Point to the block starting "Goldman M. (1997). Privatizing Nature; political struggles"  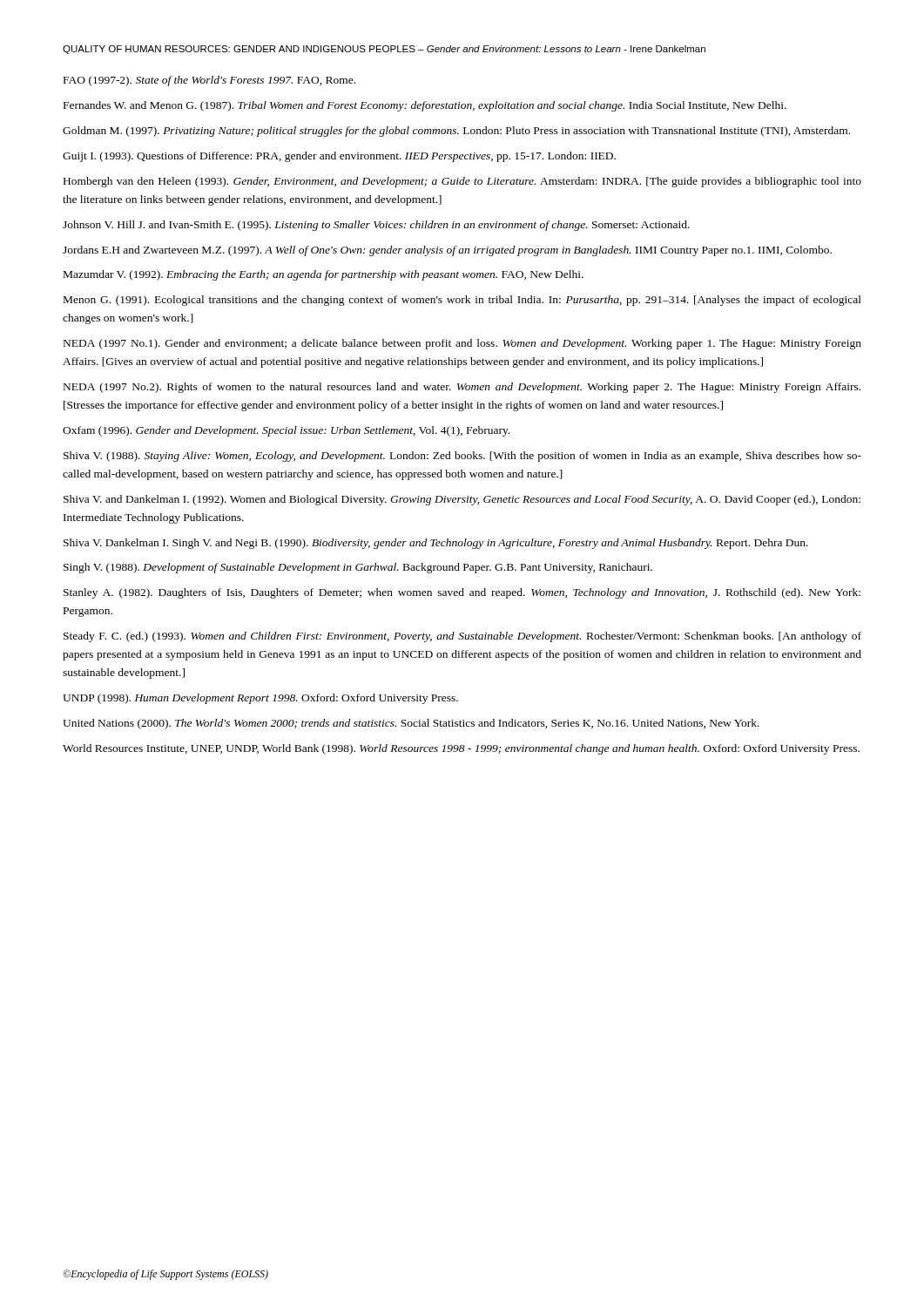point(457,130)
